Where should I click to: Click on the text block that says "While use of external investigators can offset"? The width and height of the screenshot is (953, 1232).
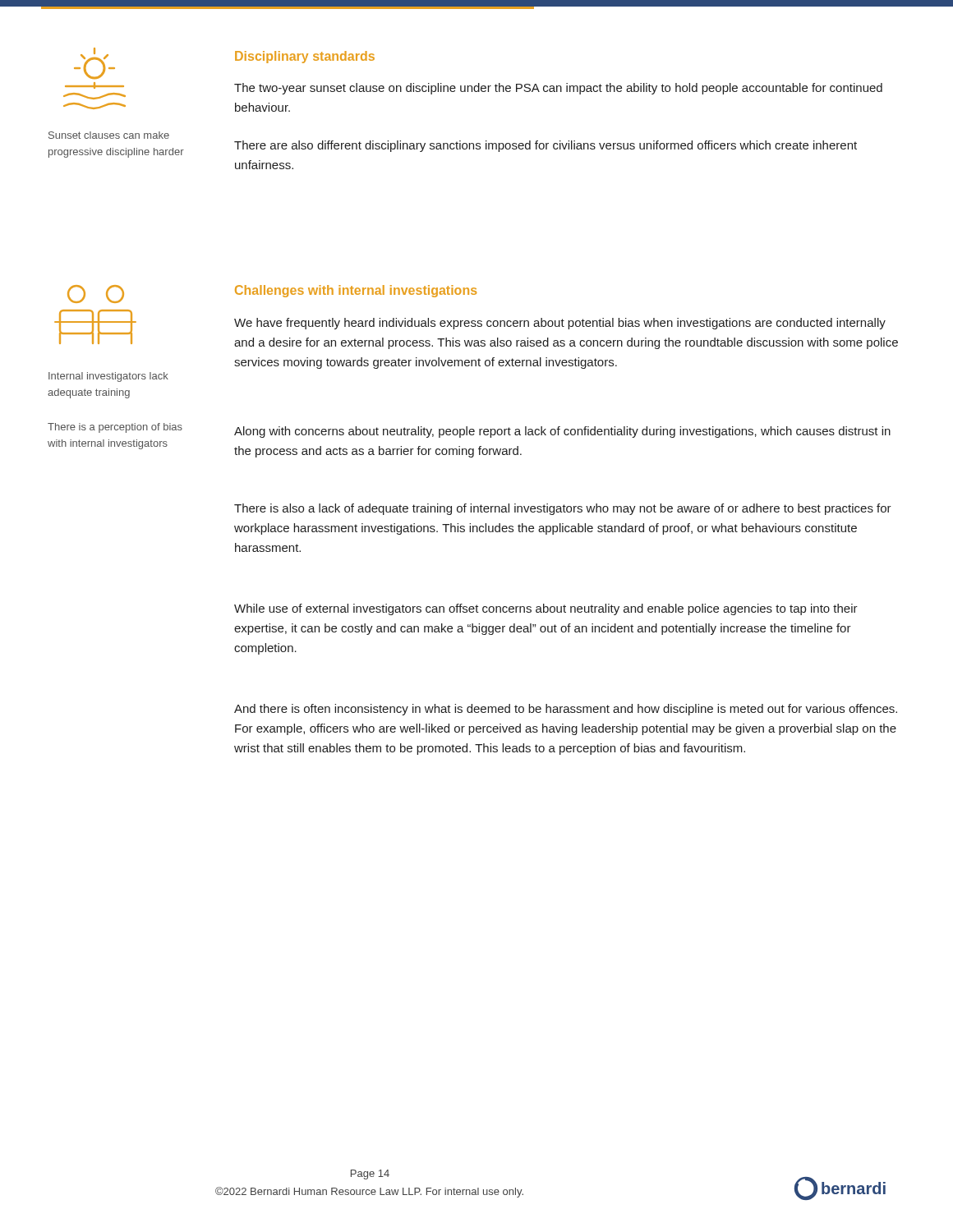(546, 628)
